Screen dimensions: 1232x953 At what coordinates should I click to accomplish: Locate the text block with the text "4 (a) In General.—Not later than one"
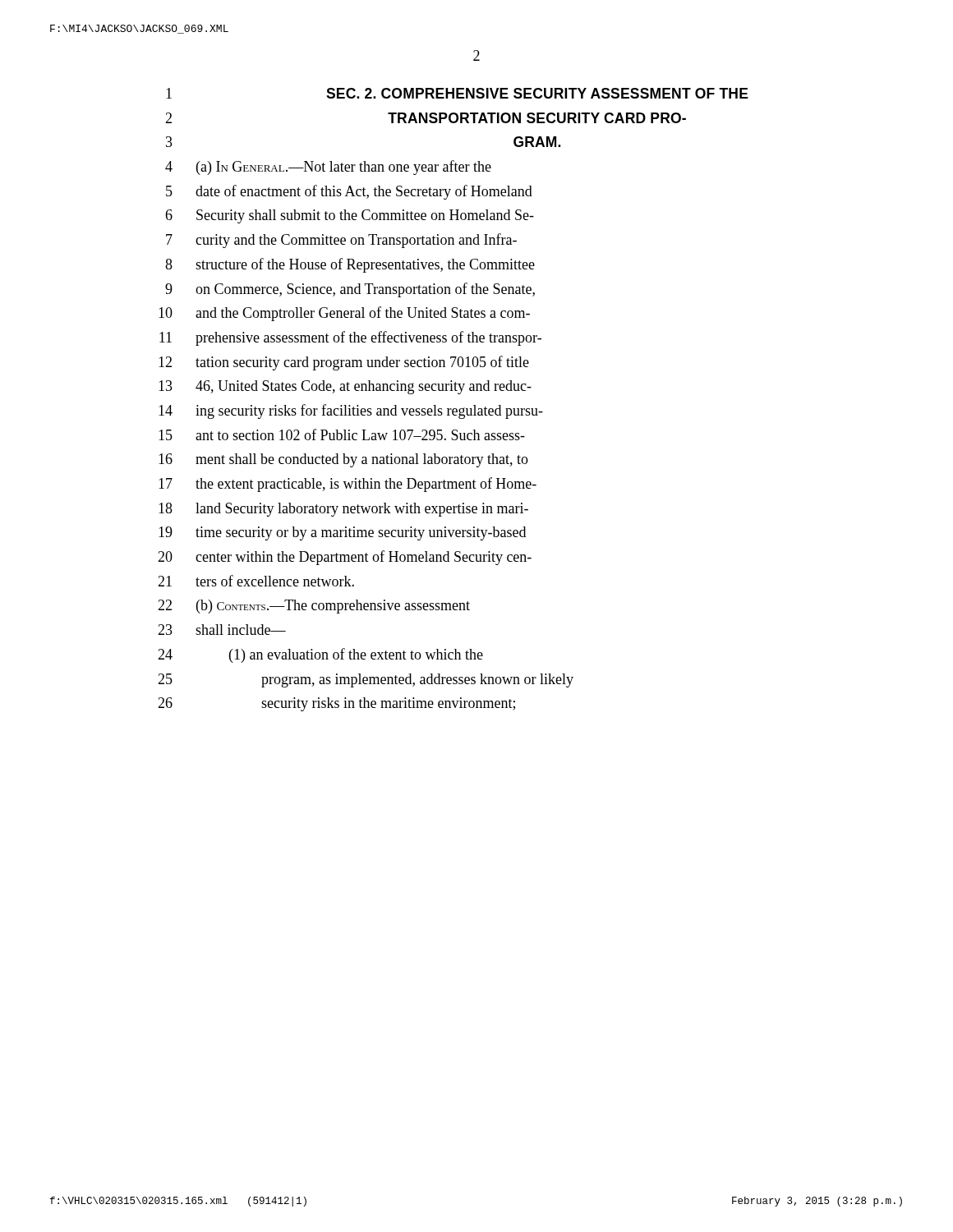click(501, 375)
